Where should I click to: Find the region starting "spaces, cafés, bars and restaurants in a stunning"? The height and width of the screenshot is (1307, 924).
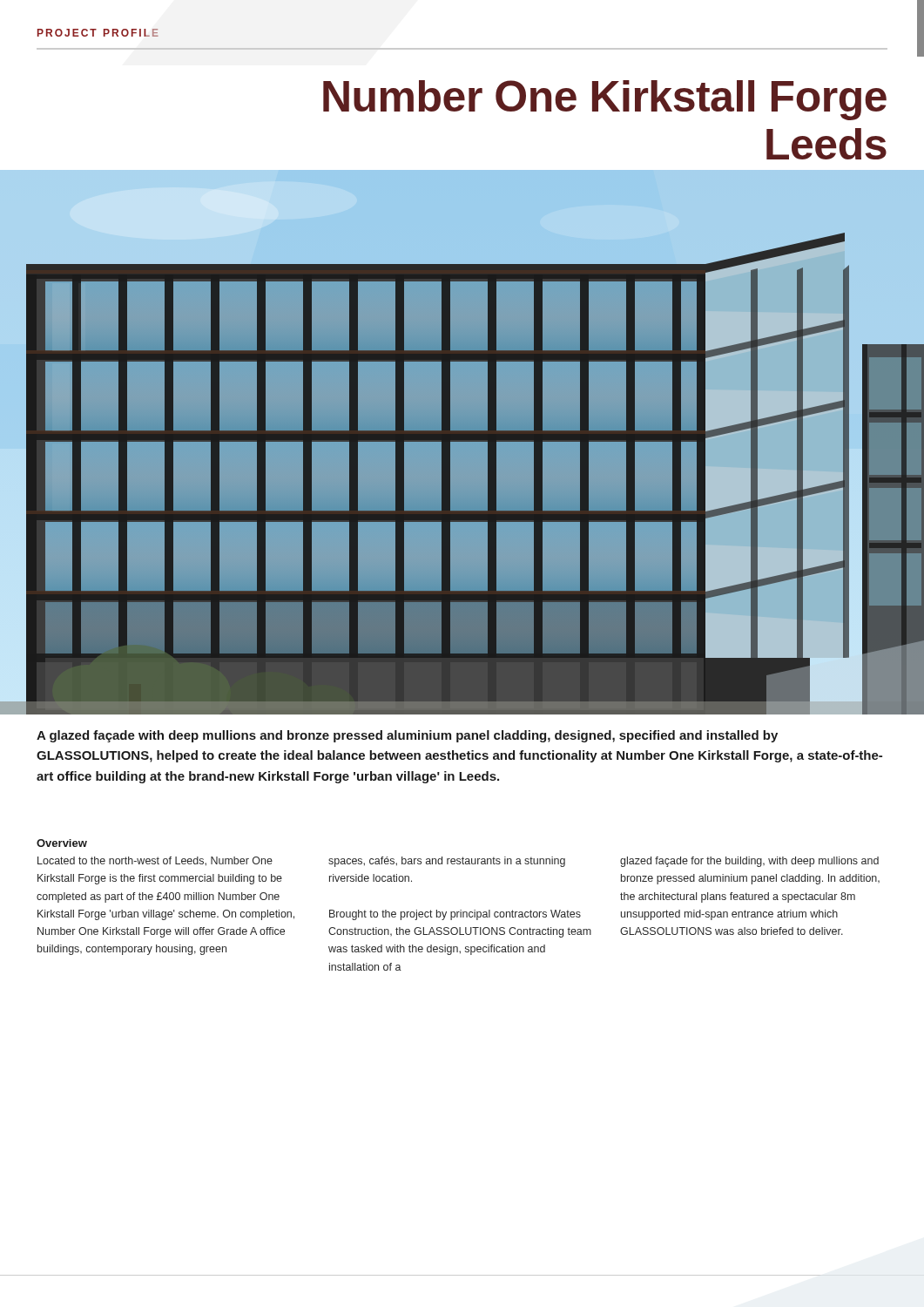coord(460,914)
